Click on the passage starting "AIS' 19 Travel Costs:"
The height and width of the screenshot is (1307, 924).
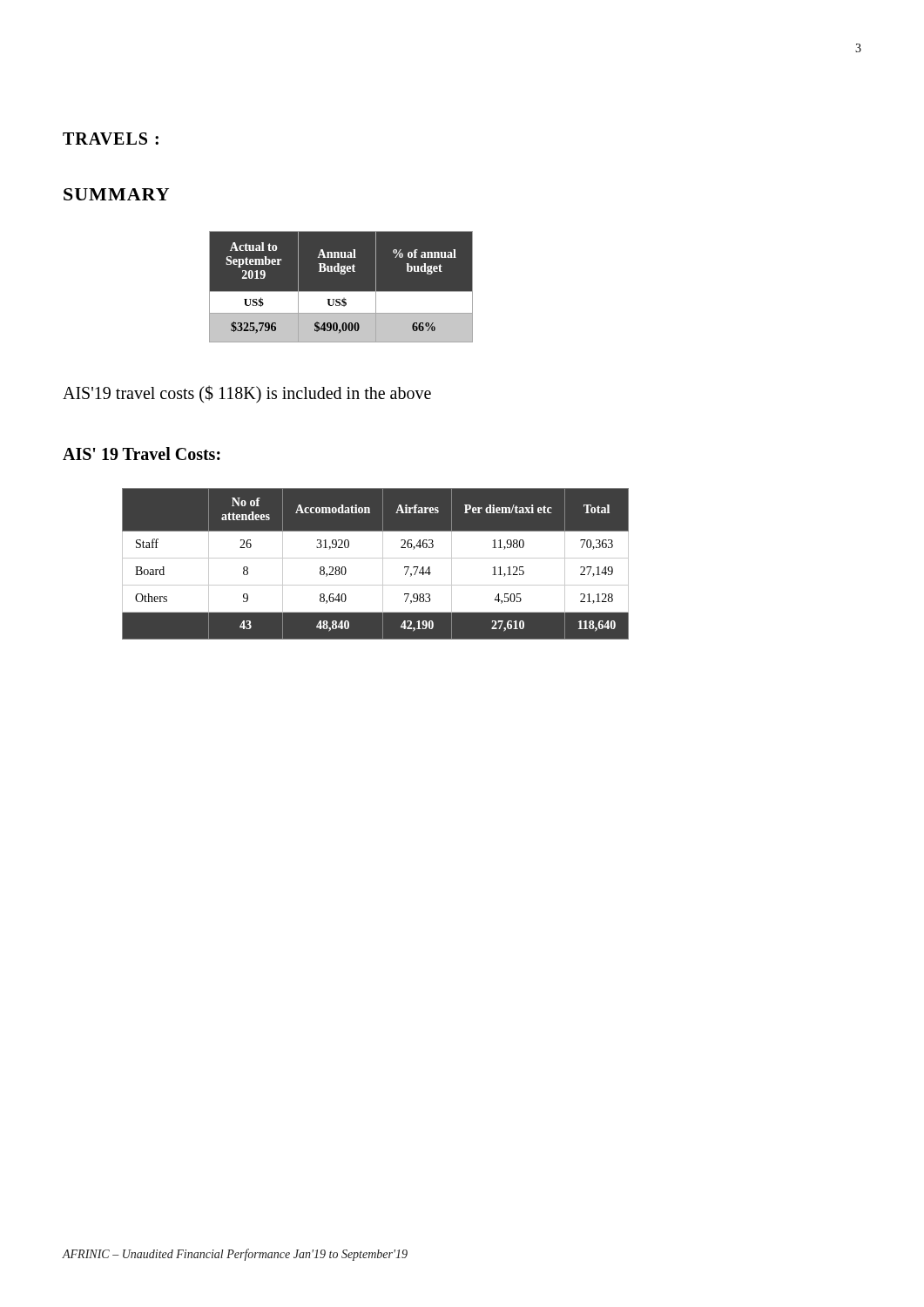tap(142, 454)
